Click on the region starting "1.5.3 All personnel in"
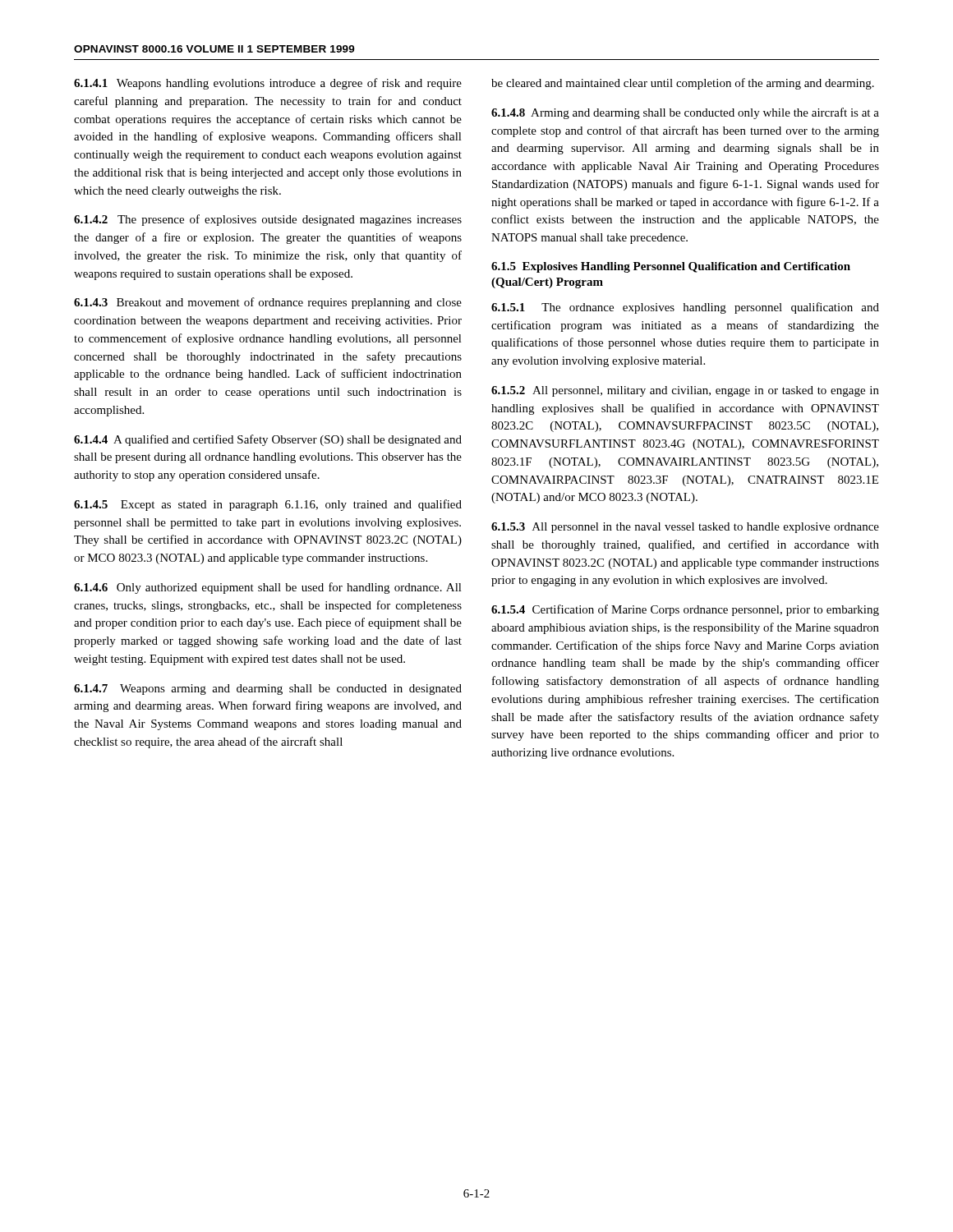Viewport: 953px width, 1232px height. coord(685,553)
